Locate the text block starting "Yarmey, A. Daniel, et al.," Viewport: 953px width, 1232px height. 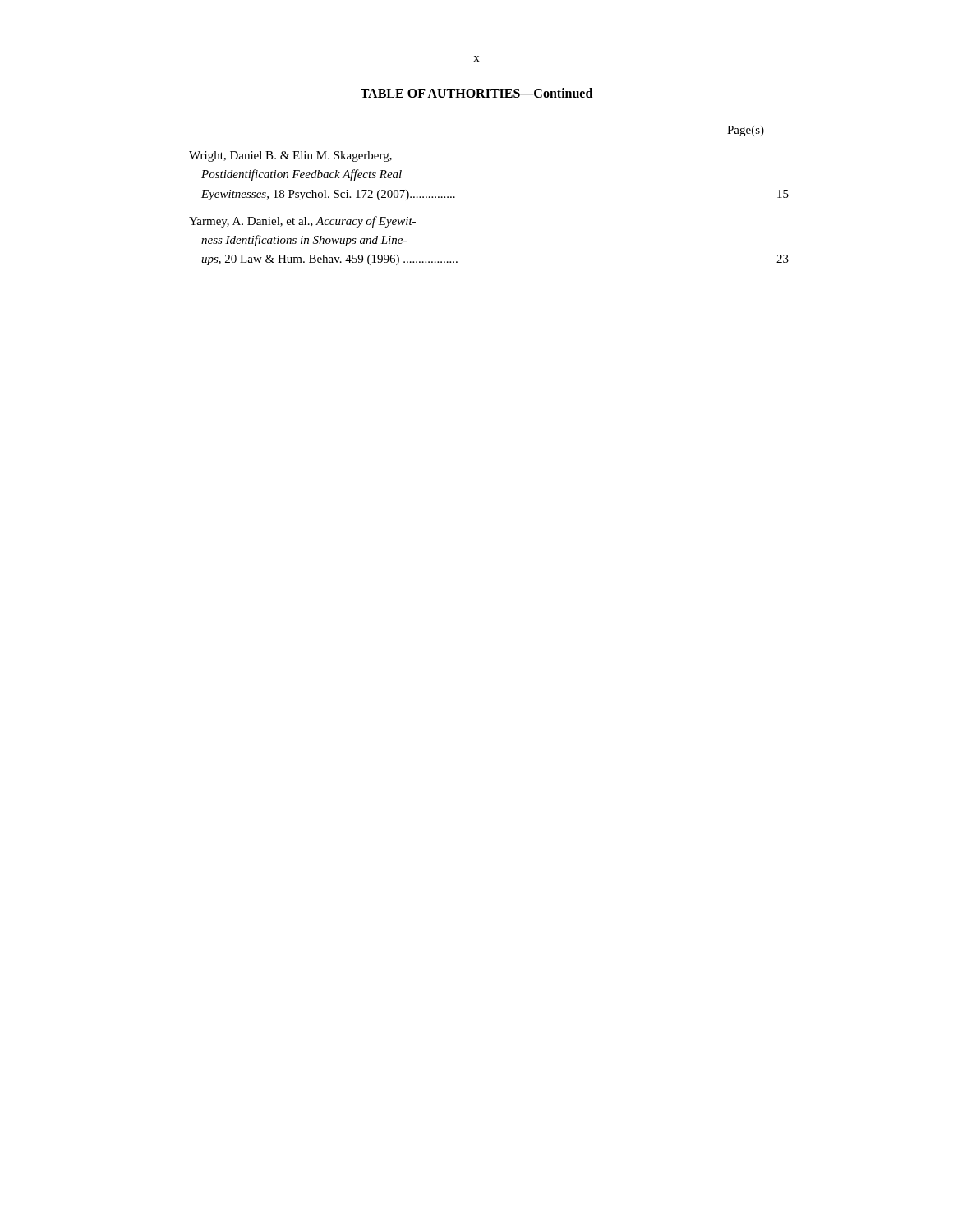[302, 222]
